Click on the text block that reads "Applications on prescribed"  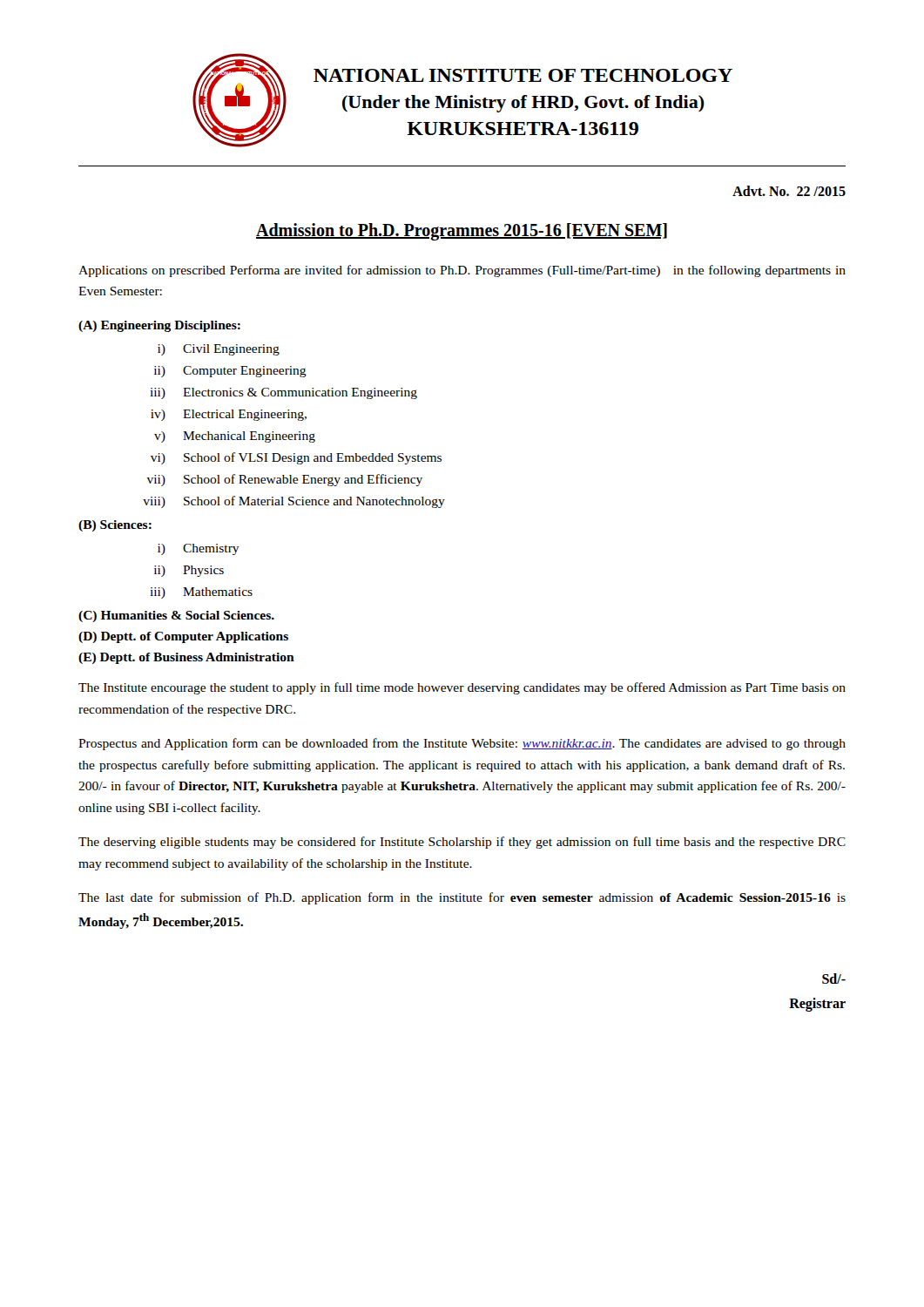(x=462, y=280)
